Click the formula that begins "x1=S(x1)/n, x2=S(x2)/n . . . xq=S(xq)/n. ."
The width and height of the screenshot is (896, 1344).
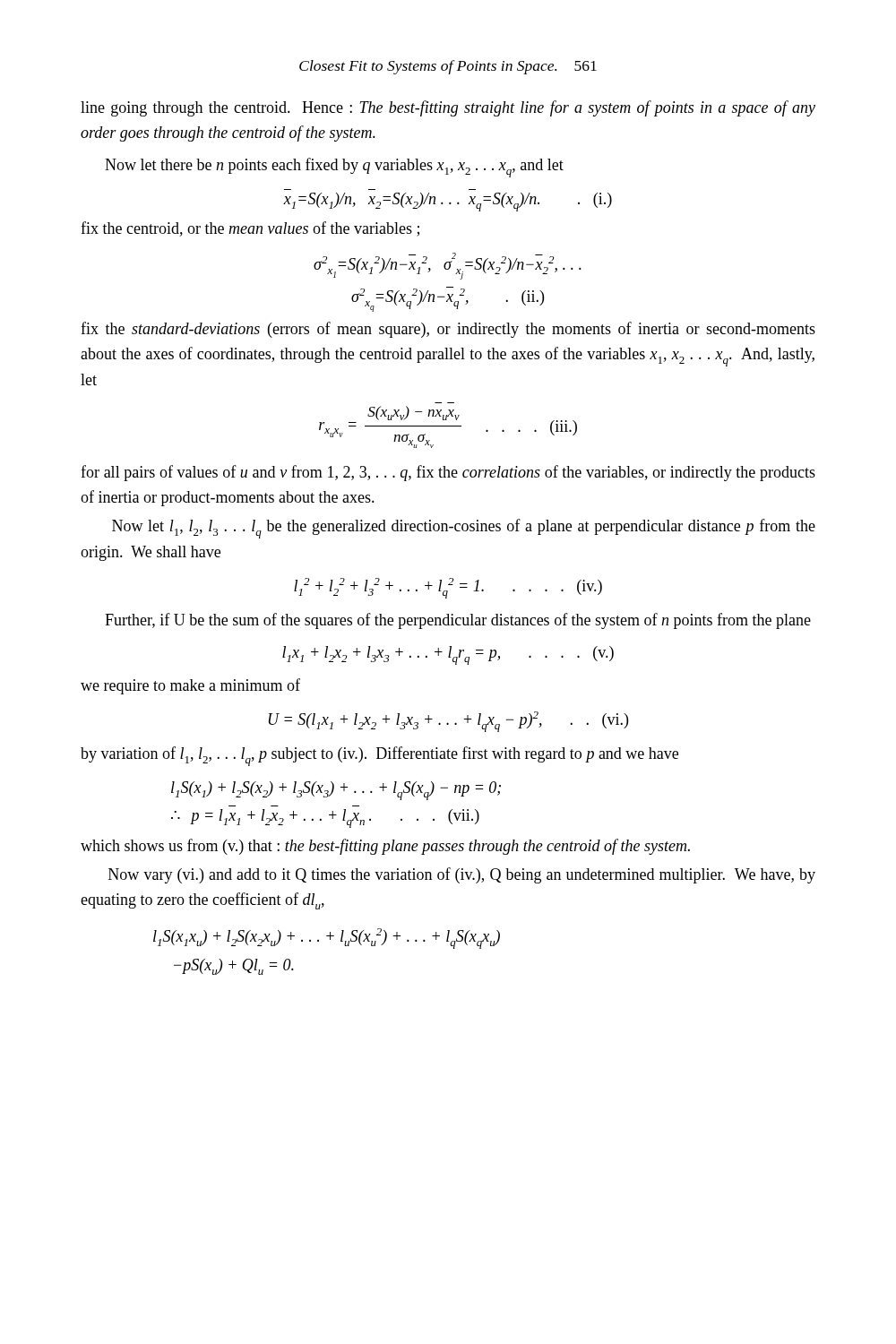coord(448,200)
